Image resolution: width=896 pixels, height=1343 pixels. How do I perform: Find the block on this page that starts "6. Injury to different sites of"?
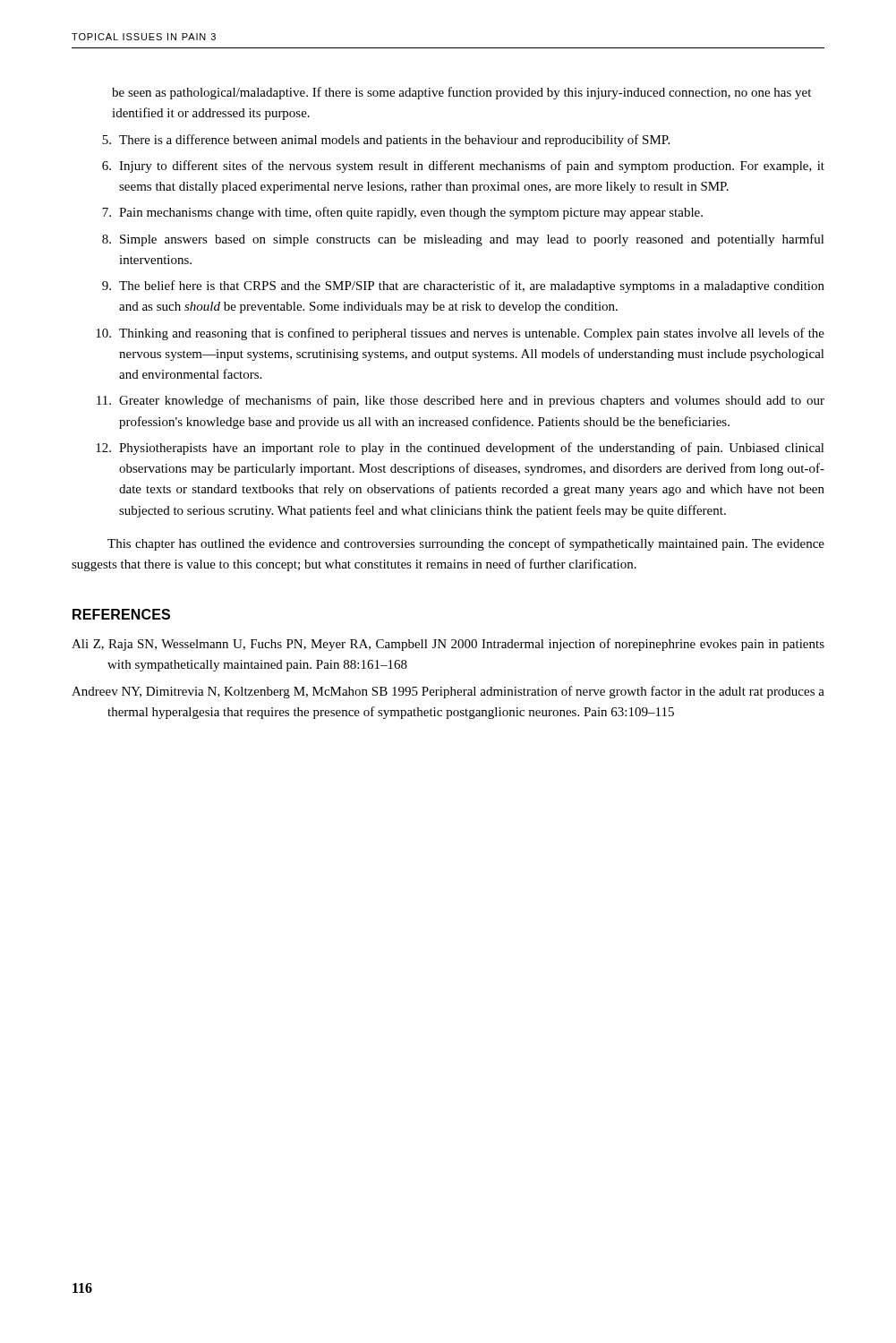point(448,176)
